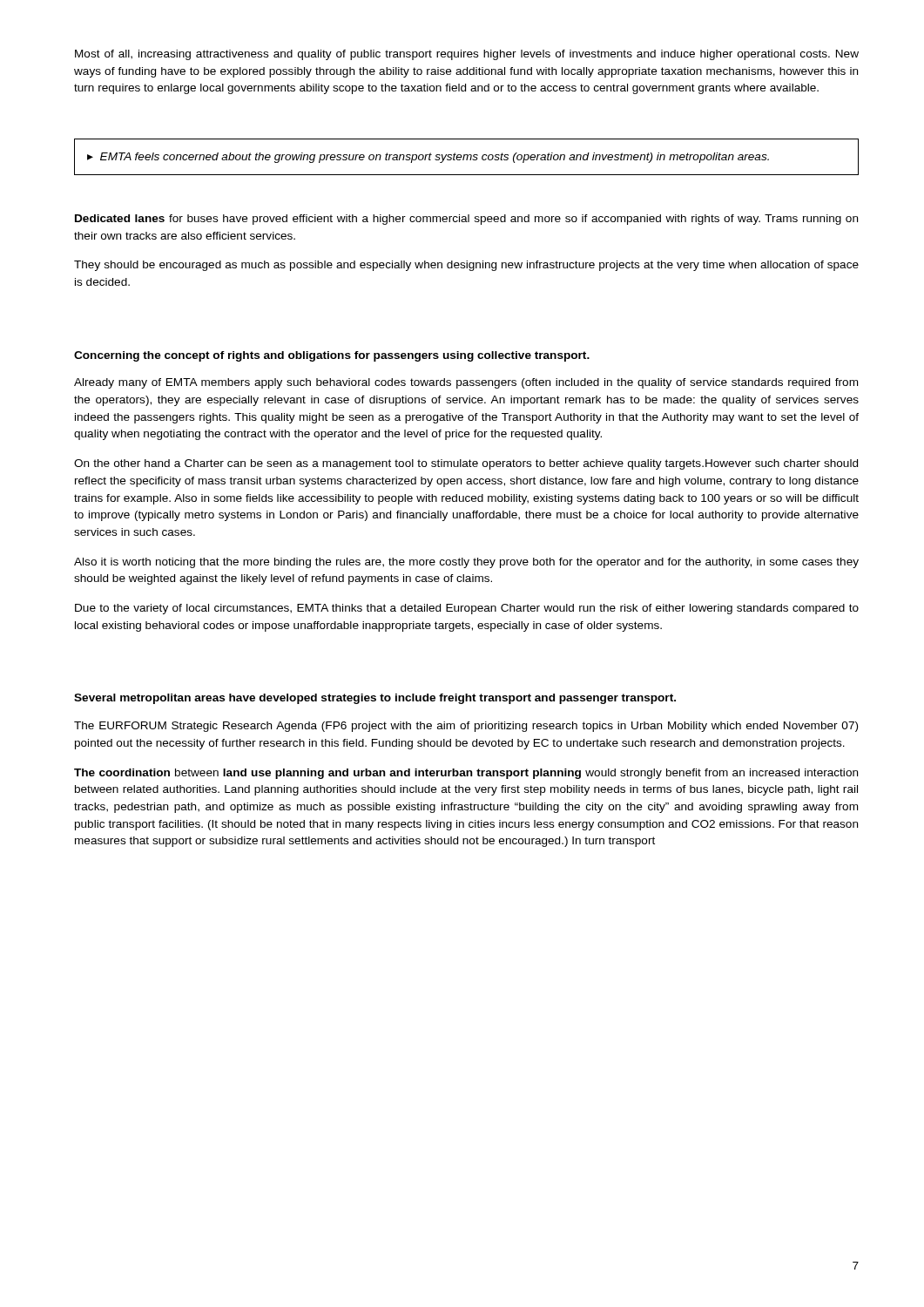This screenshot has height=1307, width=924.
Task: Locate the text block starting "On the other hand a Charter"
Action: 466,498
